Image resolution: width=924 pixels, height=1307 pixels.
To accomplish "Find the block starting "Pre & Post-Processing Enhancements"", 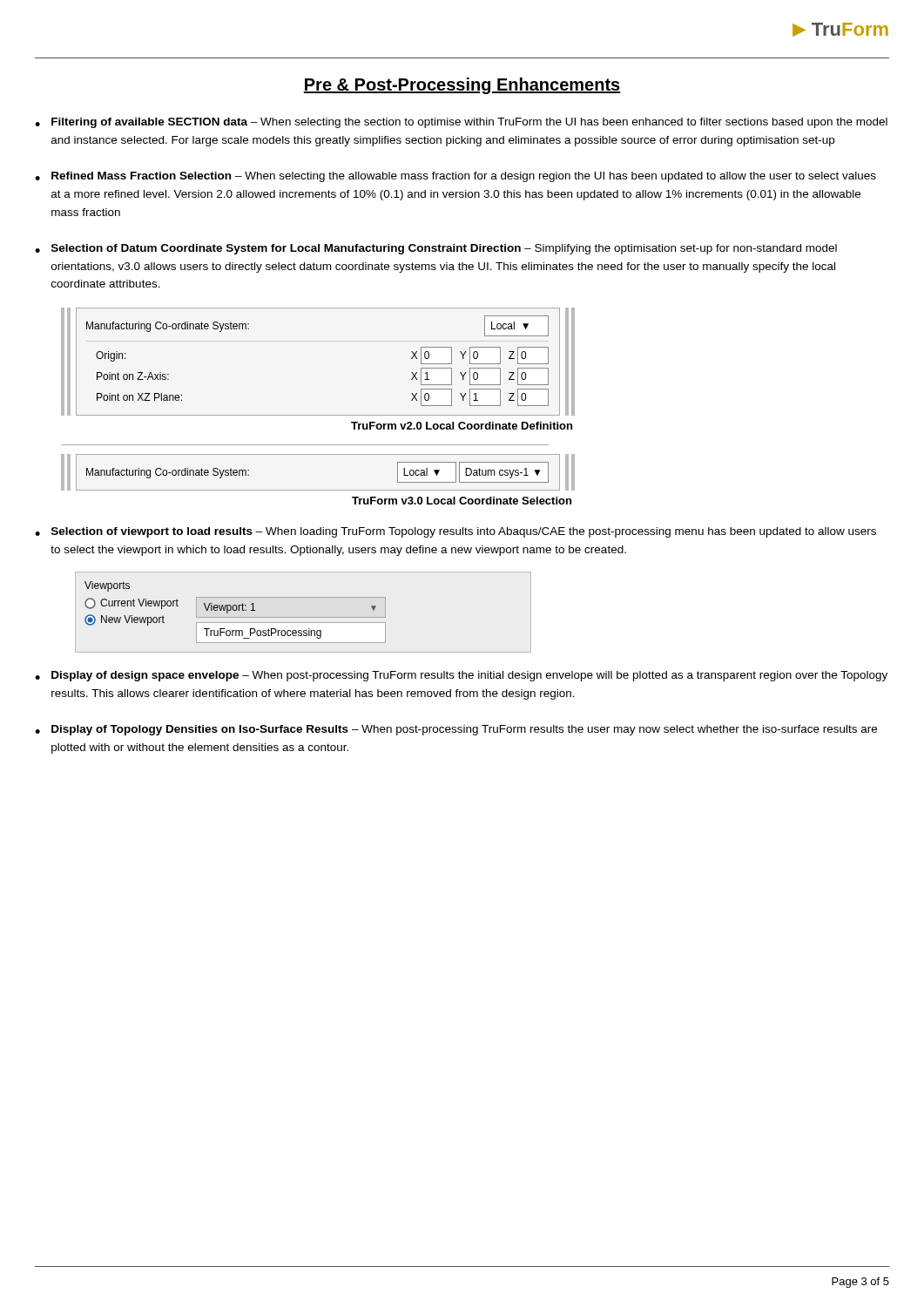I will [x=462, y=85].
